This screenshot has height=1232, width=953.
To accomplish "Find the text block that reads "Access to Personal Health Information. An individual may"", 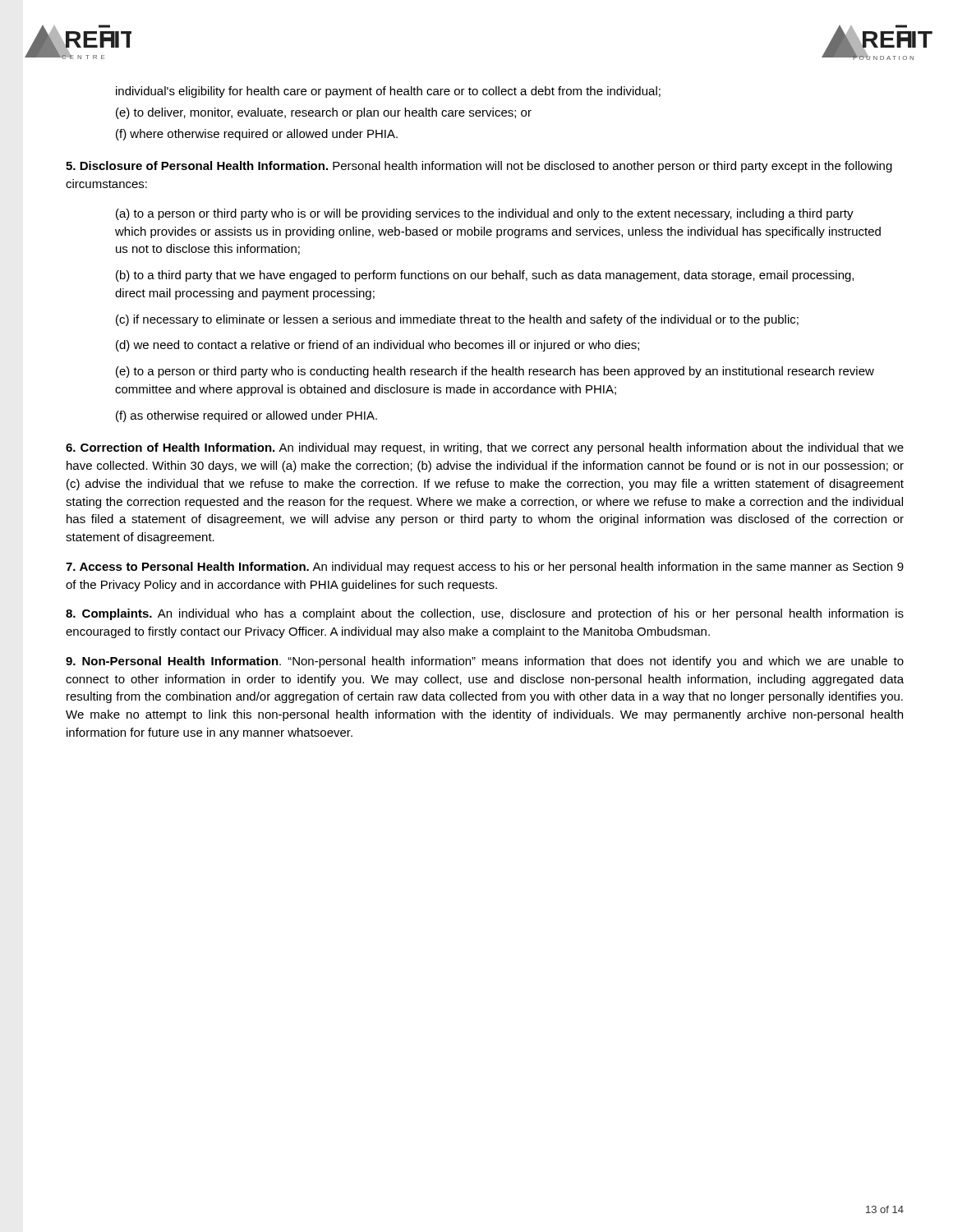I will coord(485,575).
